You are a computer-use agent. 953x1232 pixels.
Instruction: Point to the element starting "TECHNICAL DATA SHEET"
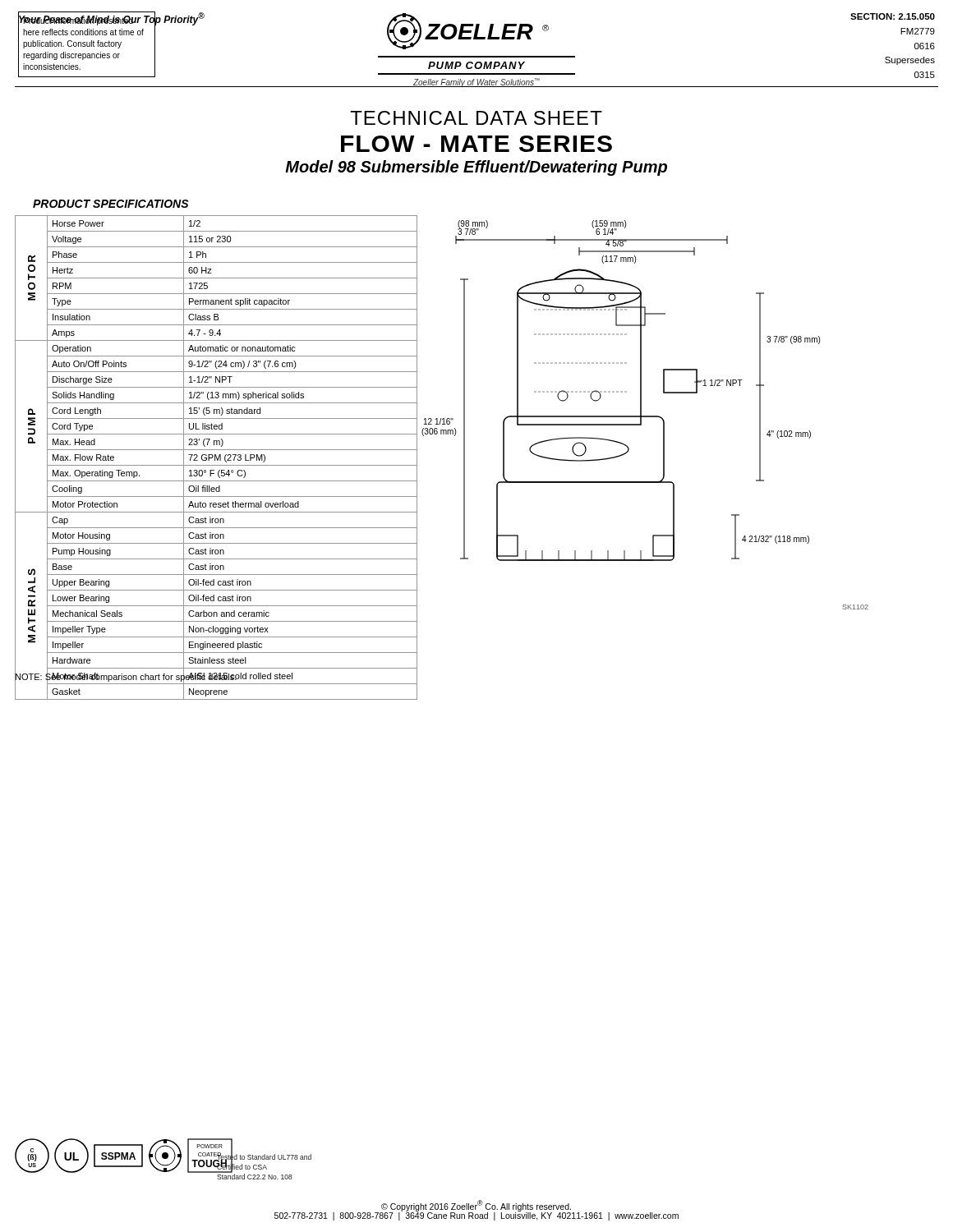(x=476, y=142)
